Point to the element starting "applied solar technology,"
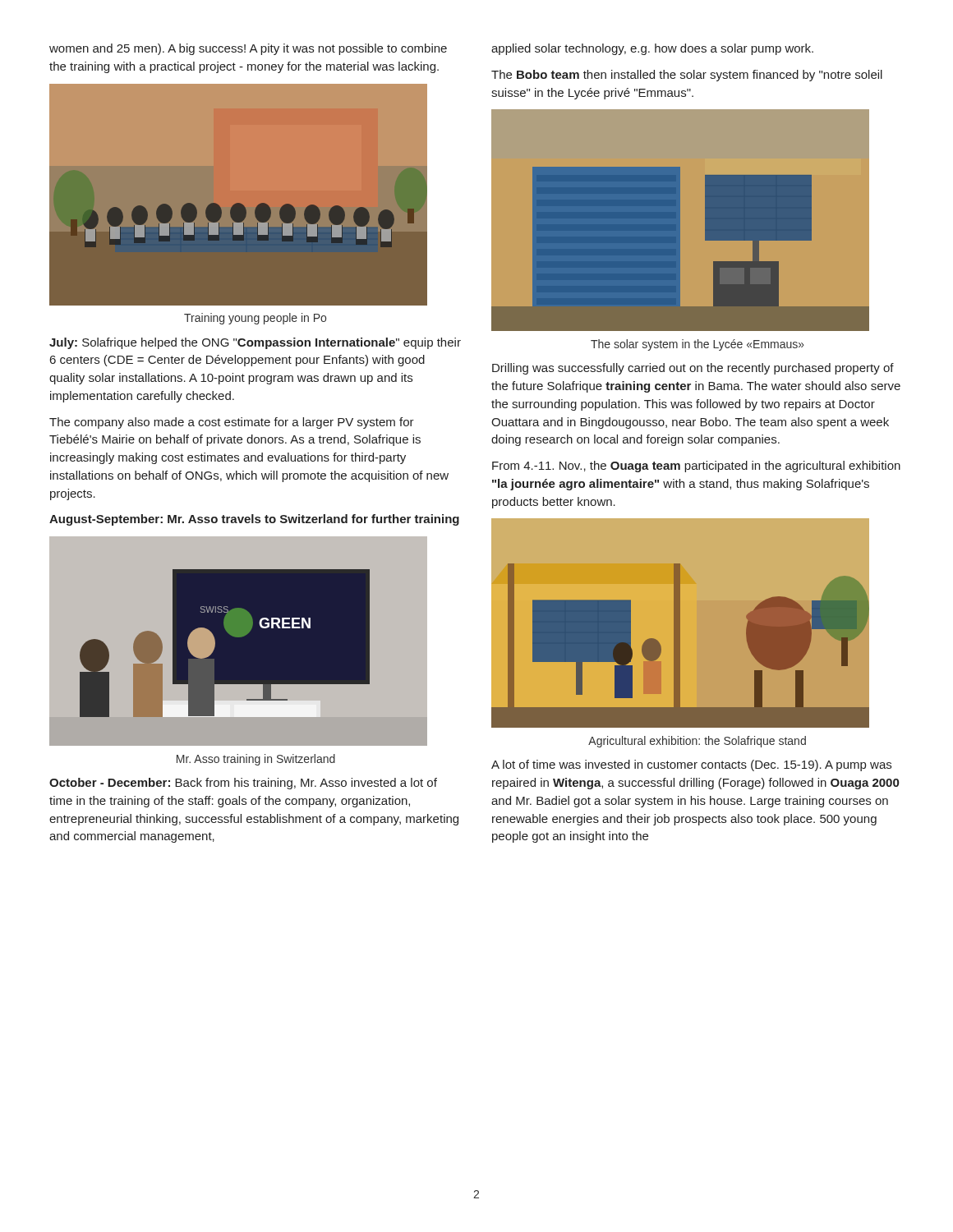The image size is (953, 1232). click(698, 48)
